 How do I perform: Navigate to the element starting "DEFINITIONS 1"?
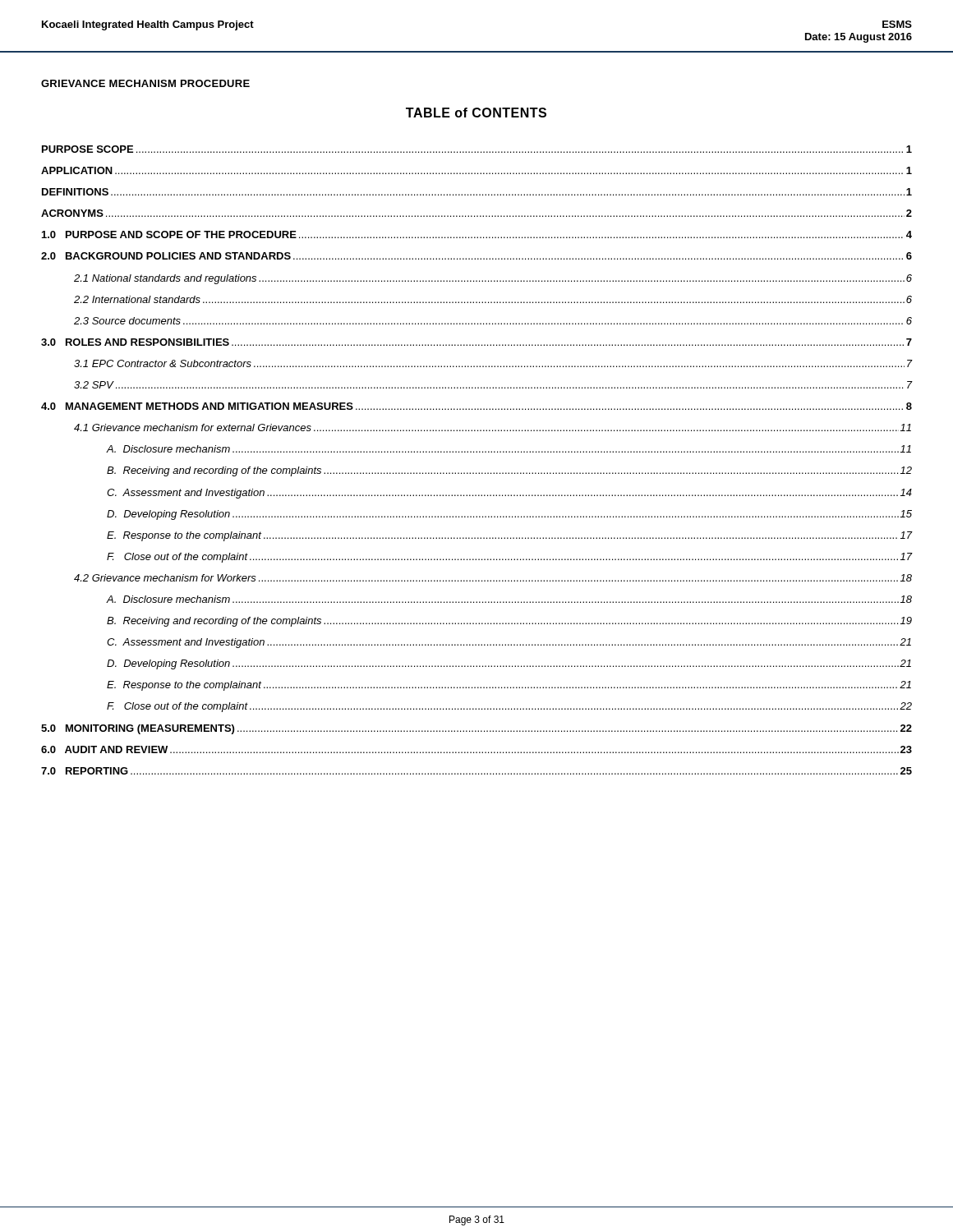476,194
